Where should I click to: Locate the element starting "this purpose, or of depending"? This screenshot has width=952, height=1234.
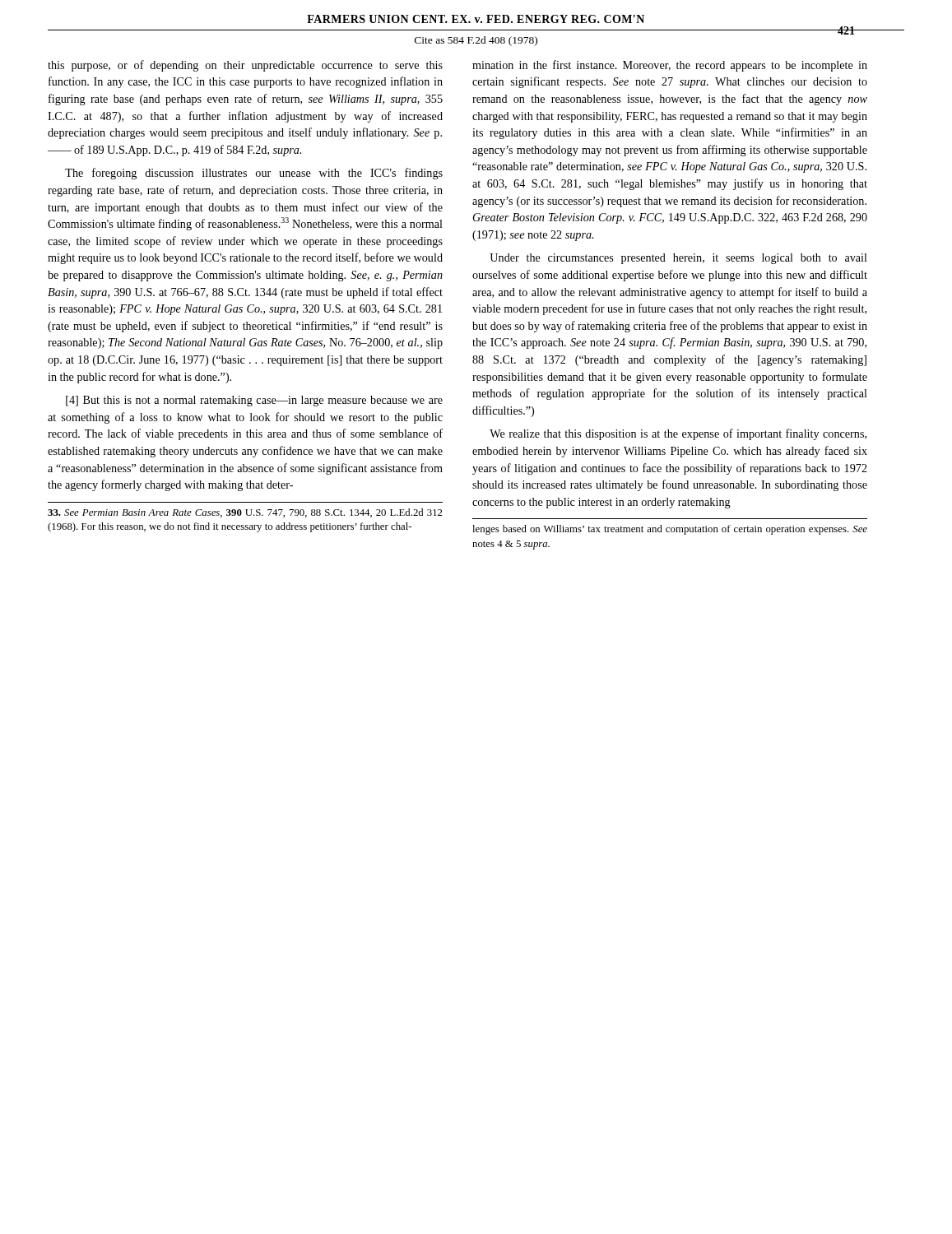[245, 275]
